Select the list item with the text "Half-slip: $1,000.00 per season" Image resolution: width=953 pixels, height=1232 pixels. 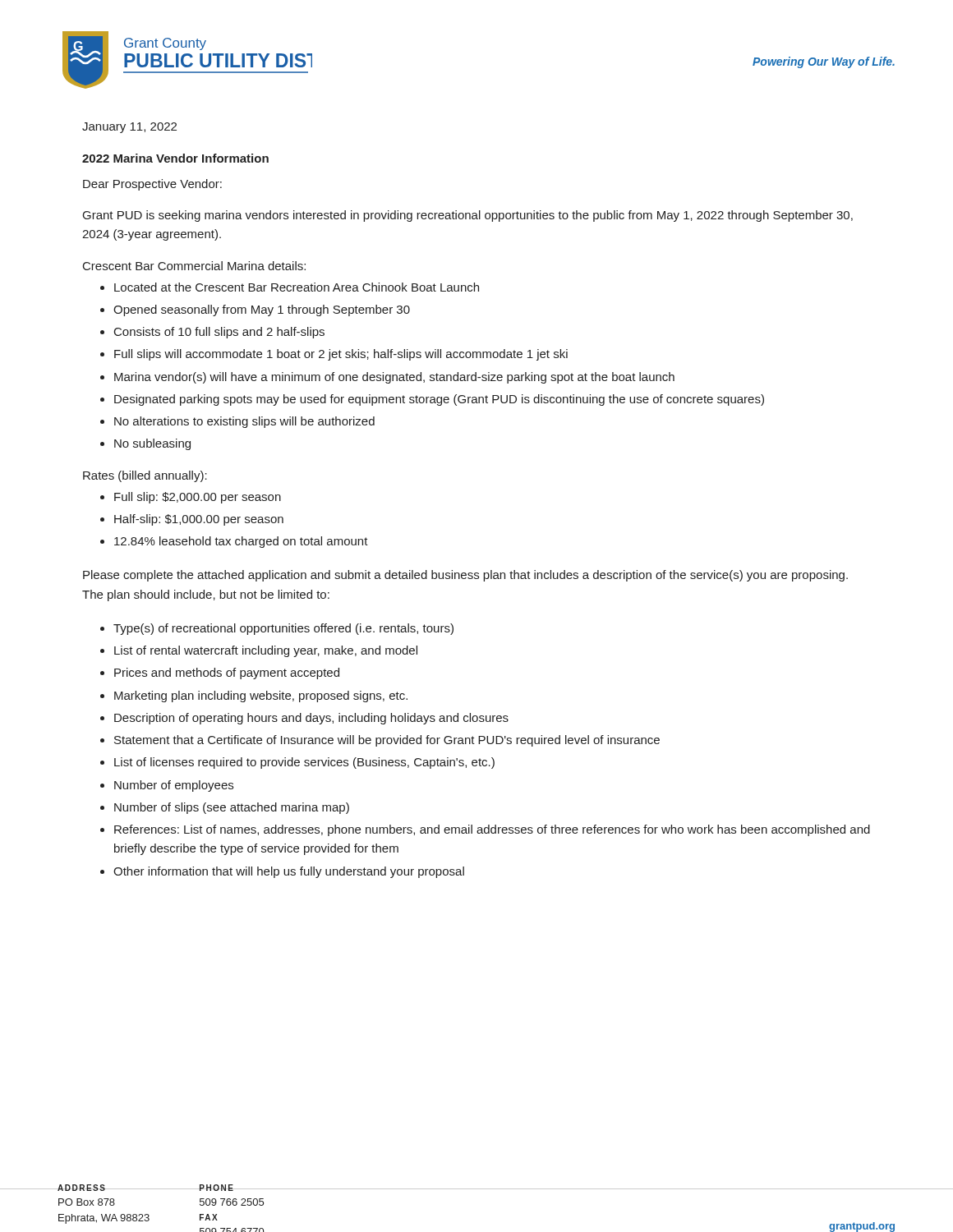pos(199,518)
